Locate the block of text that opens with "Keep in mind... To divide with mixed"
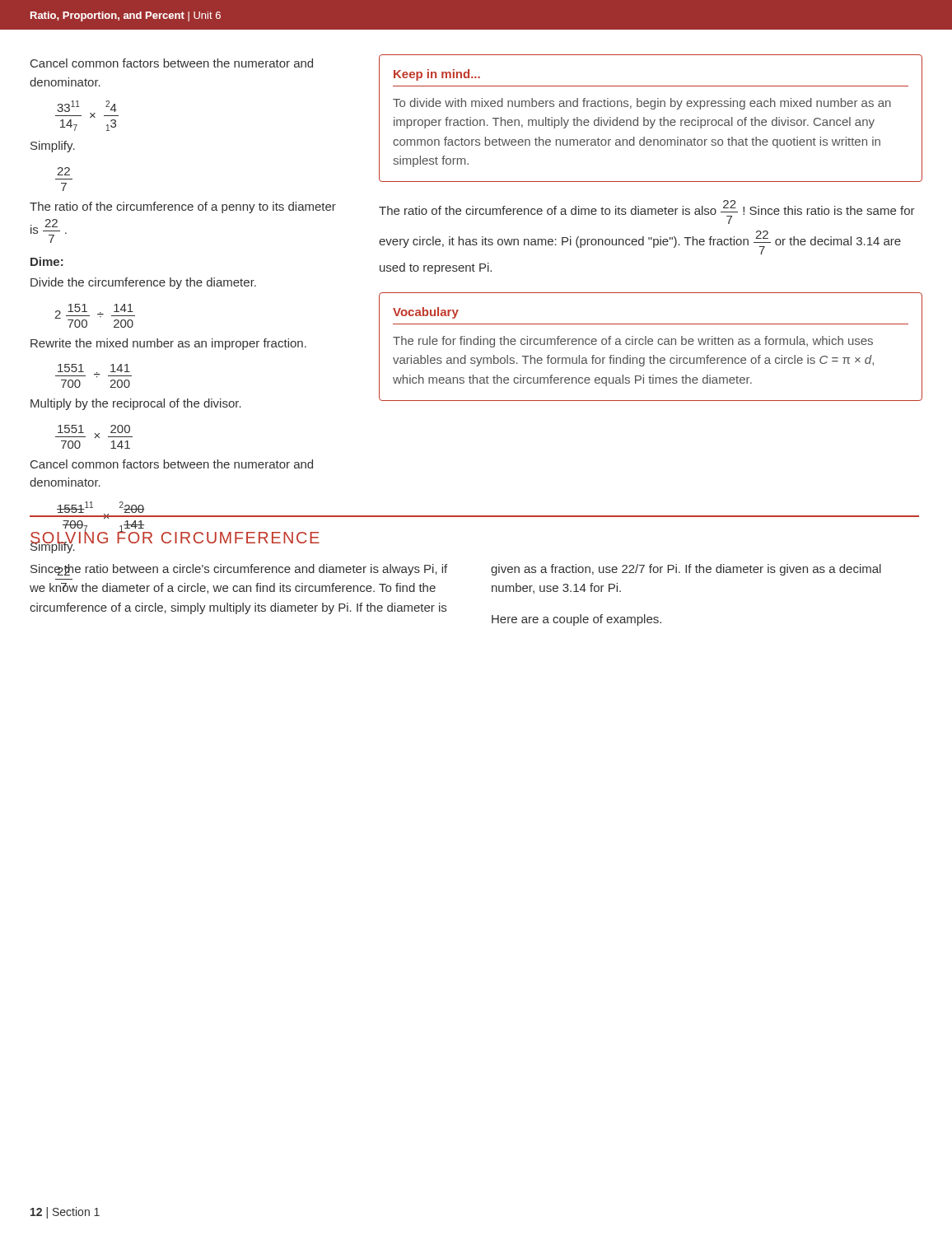952x1235 pixels. [x=651, y=118]
